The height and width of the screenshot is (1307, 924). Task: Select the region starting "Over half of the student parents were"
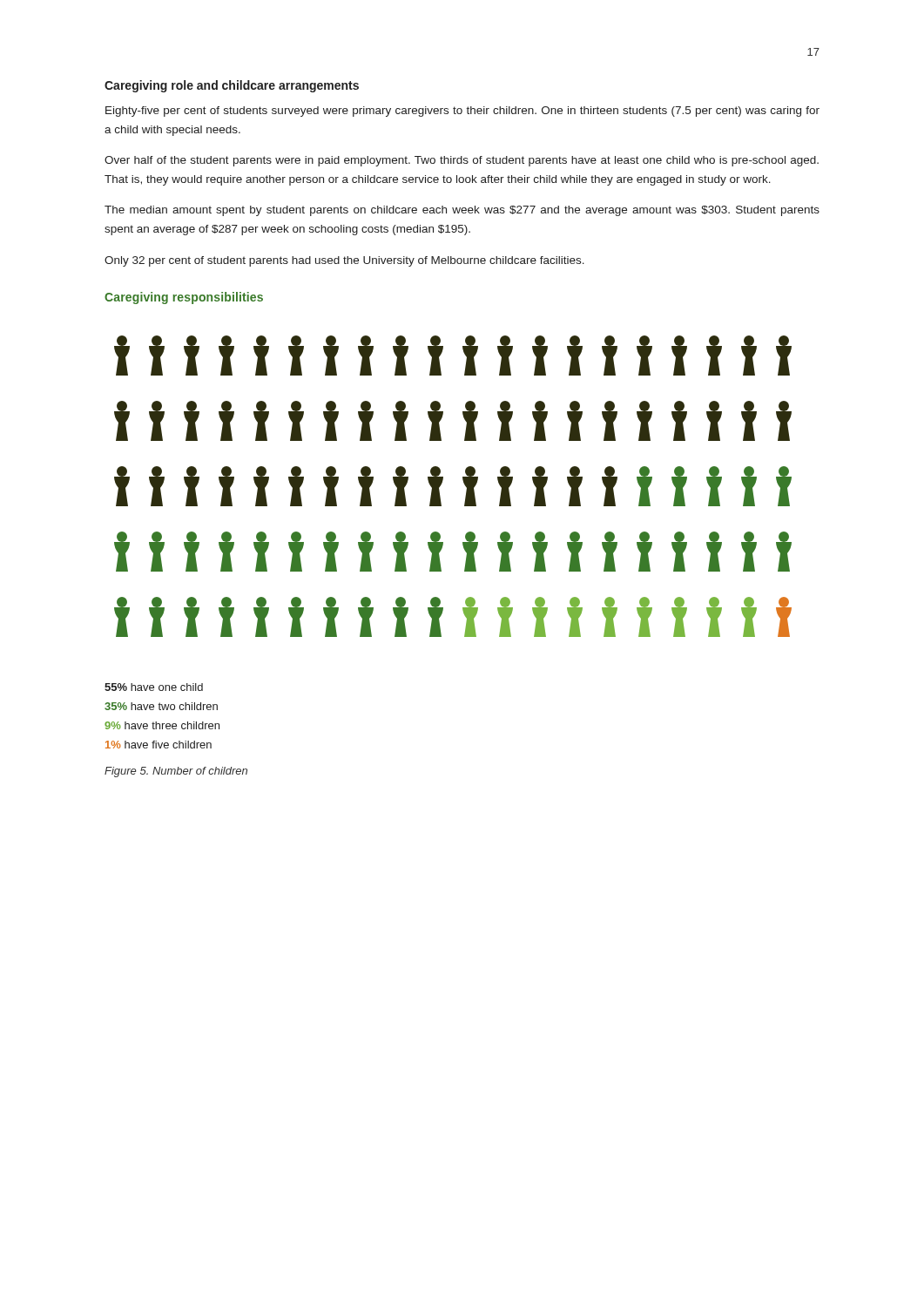tap(462, 170)
